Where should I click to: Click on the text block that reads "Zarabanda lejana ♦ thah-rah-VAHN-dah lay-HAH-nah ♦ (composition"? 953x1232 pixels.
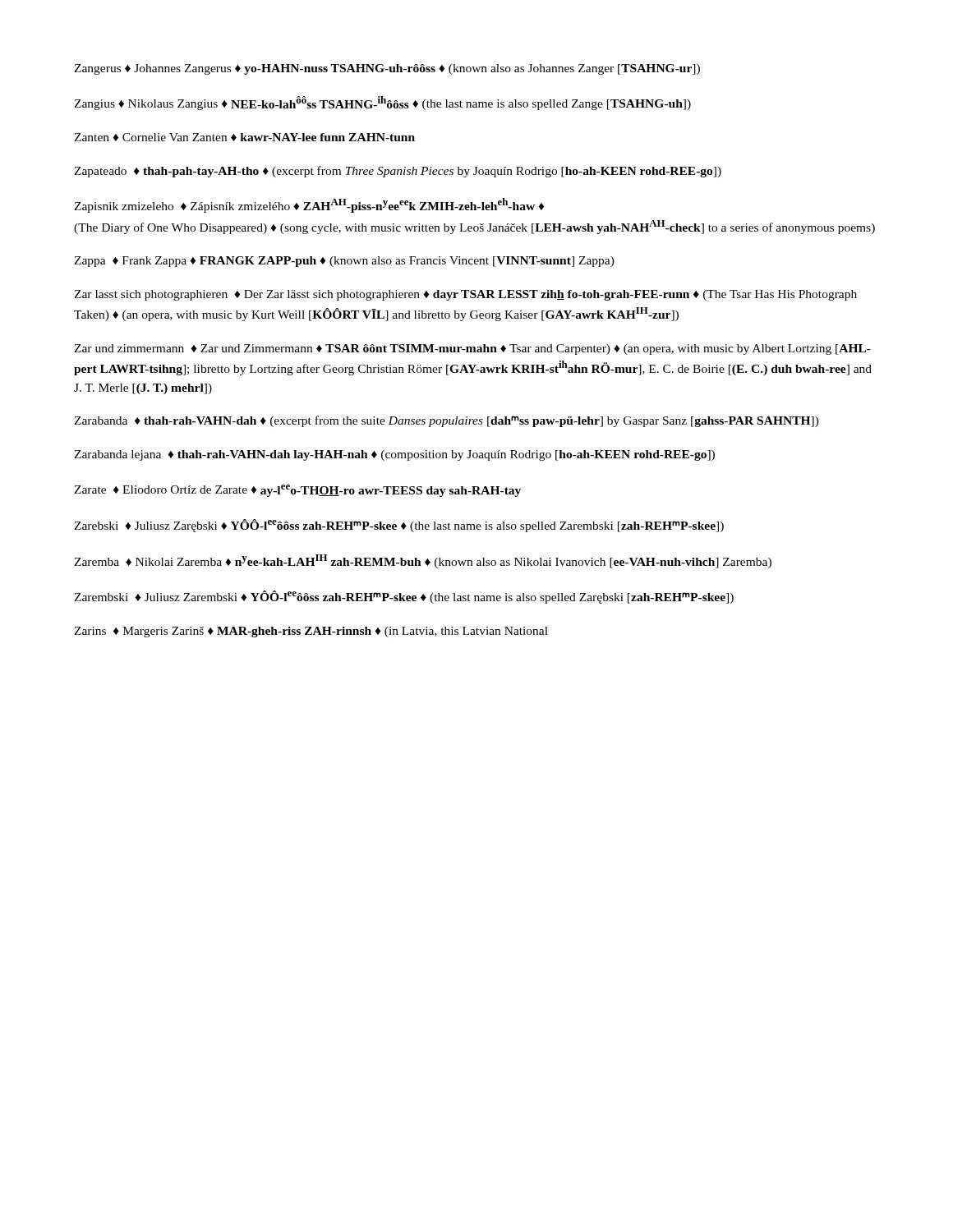(395, 454)
